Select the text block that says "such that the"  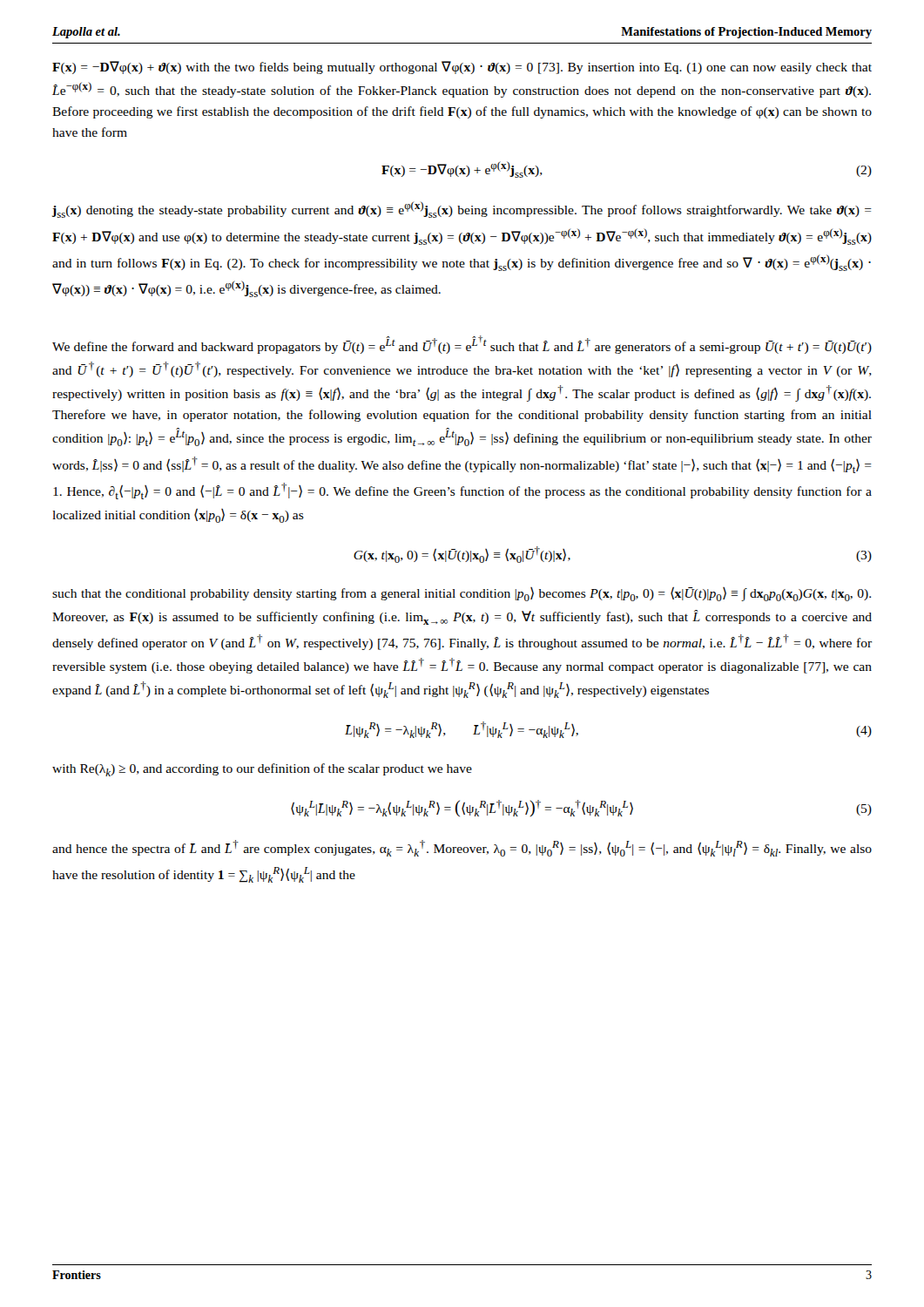(462, 643)
